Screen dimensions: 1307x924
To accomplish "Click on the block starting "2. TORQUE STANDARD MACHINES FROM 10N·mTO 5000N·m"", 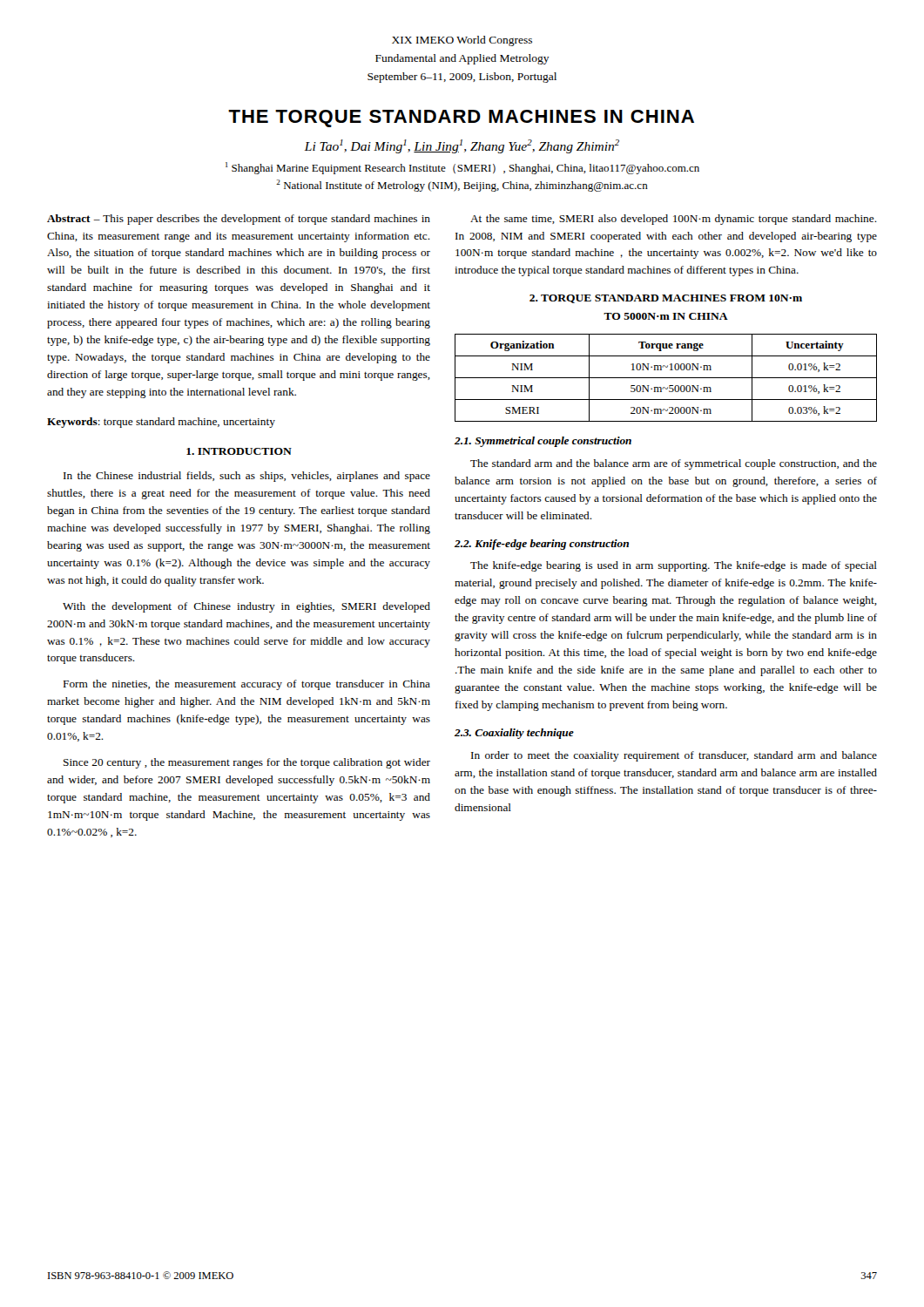I will (666, 307).
